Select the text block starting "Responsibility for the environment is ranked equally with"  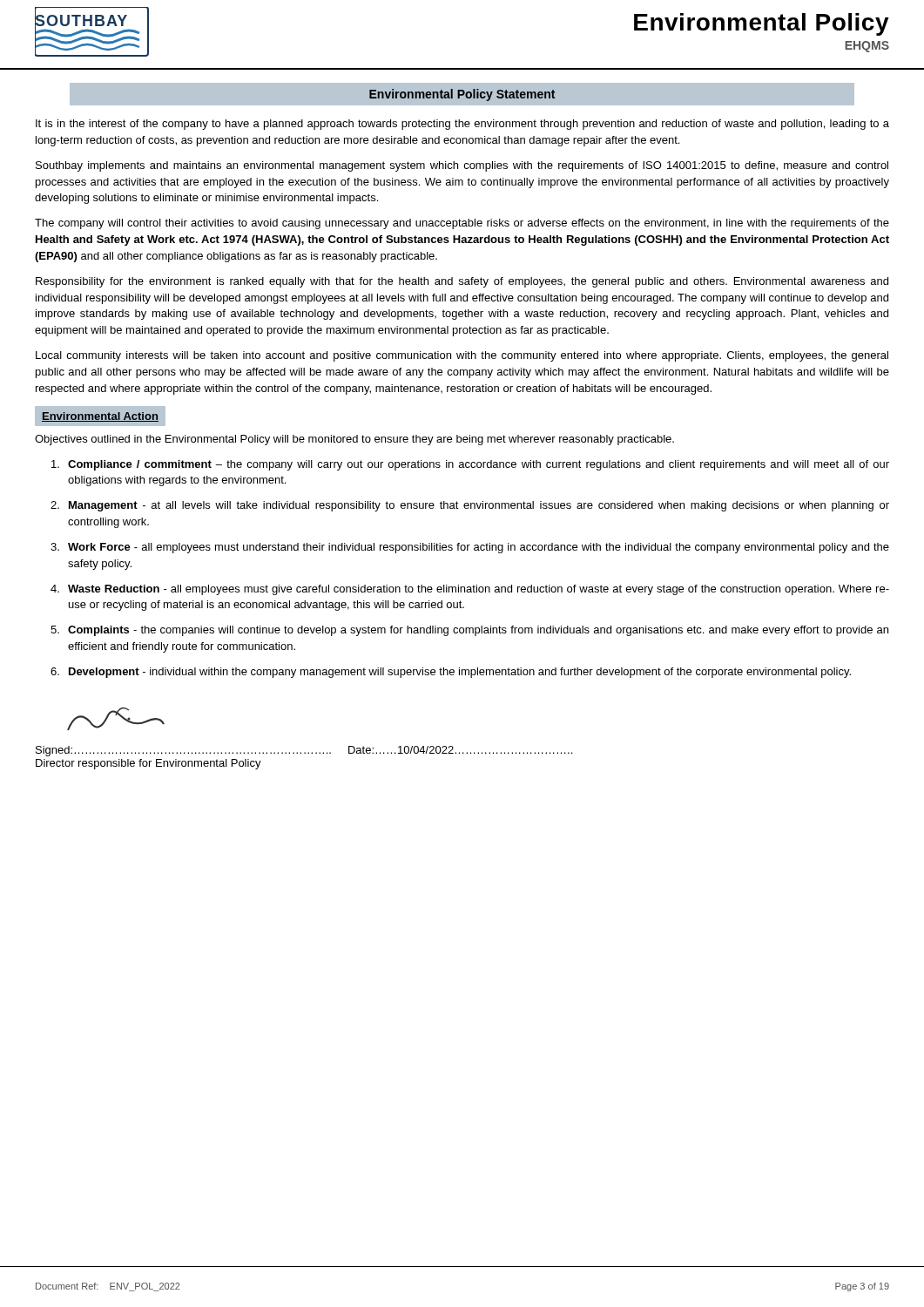tap(462, 305)
